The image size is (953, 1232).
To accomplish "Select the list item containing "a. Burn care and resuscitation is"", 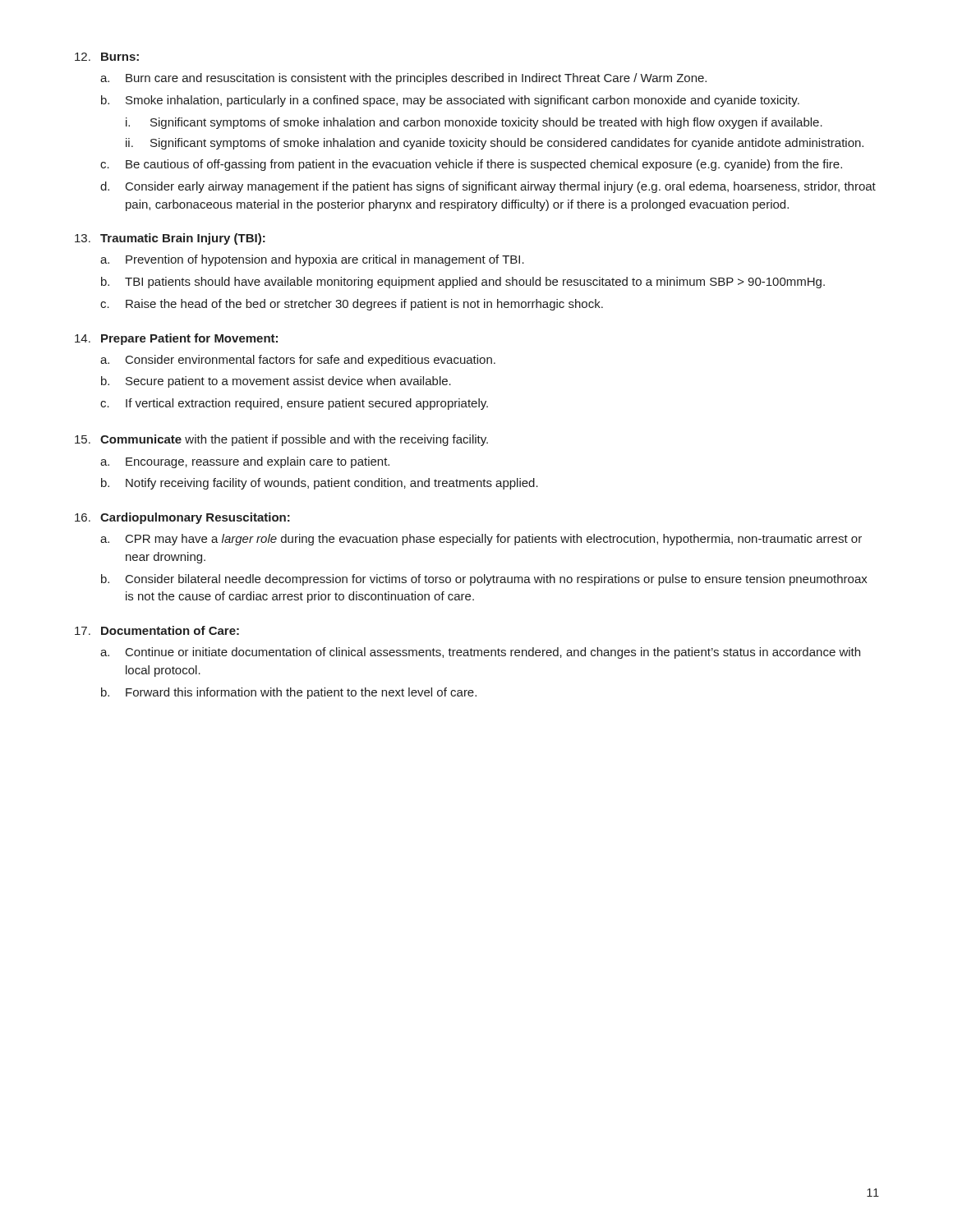I will [x=404, y=78].
